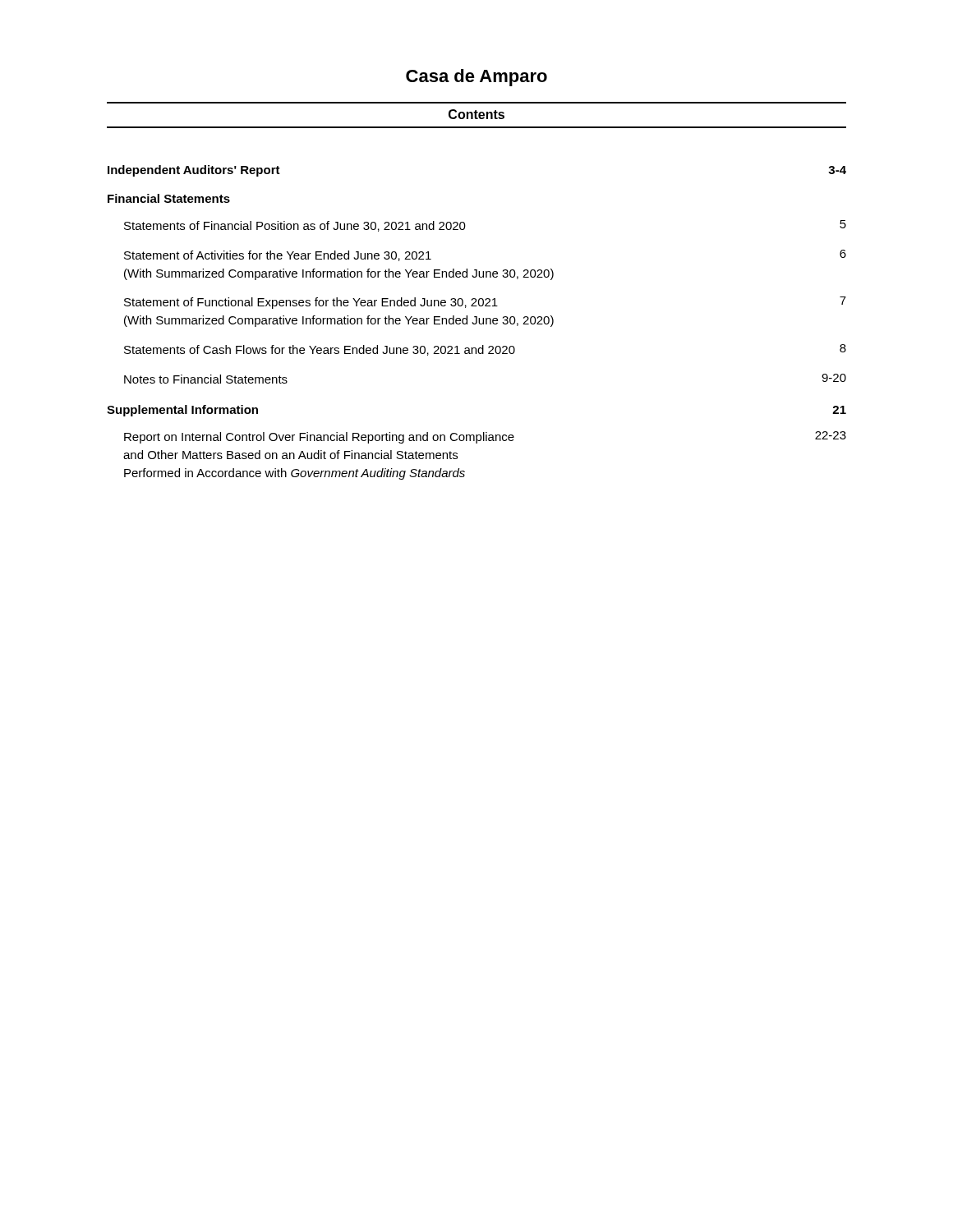Find the list item that reads "Statement of Functional Expenses for the"
Viewport: 953px width, 1232px height.
click(339, 311)
